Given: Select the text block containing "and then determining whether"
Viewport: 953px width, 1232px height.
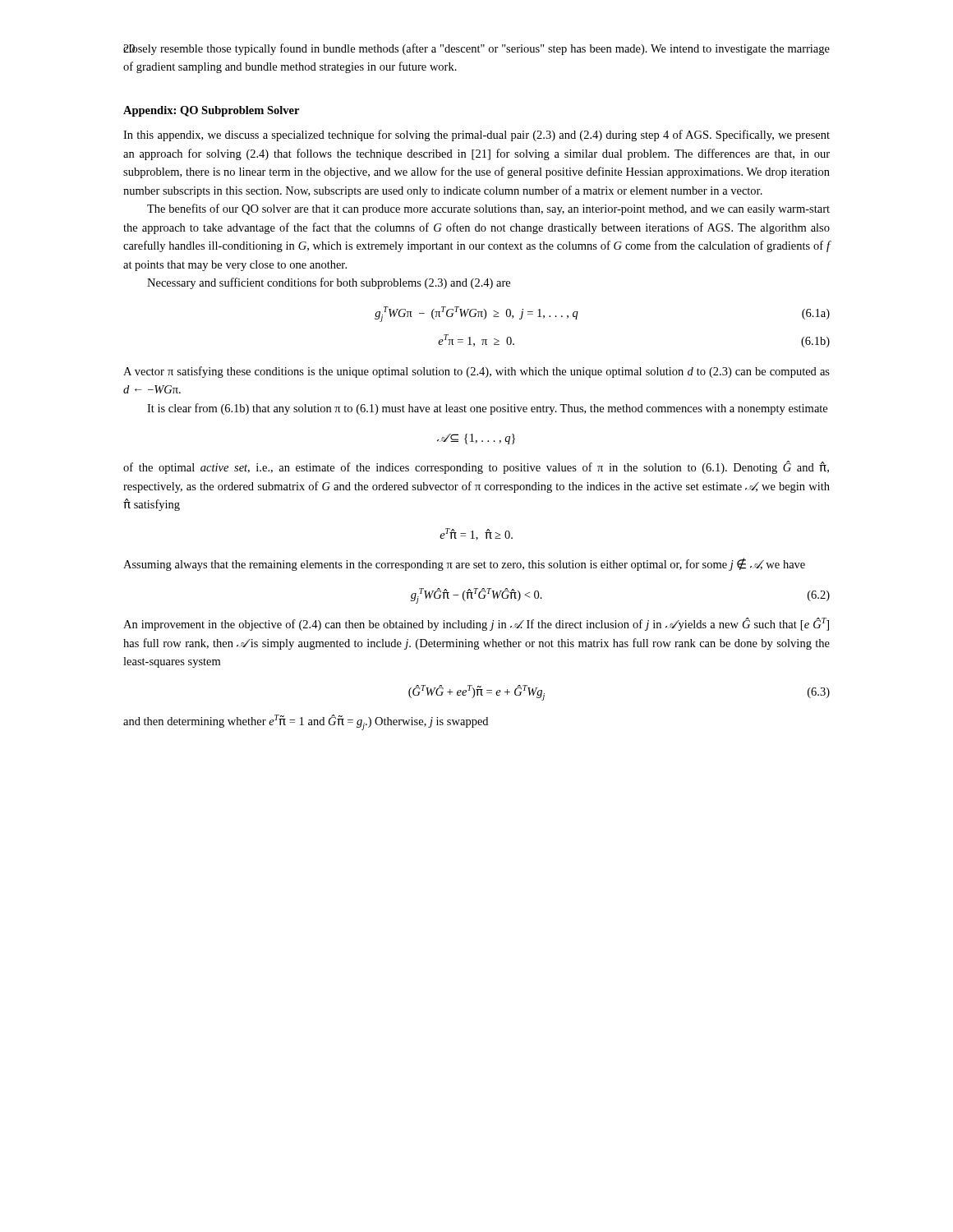Looking at the screenshot, I should pos(476,721).
